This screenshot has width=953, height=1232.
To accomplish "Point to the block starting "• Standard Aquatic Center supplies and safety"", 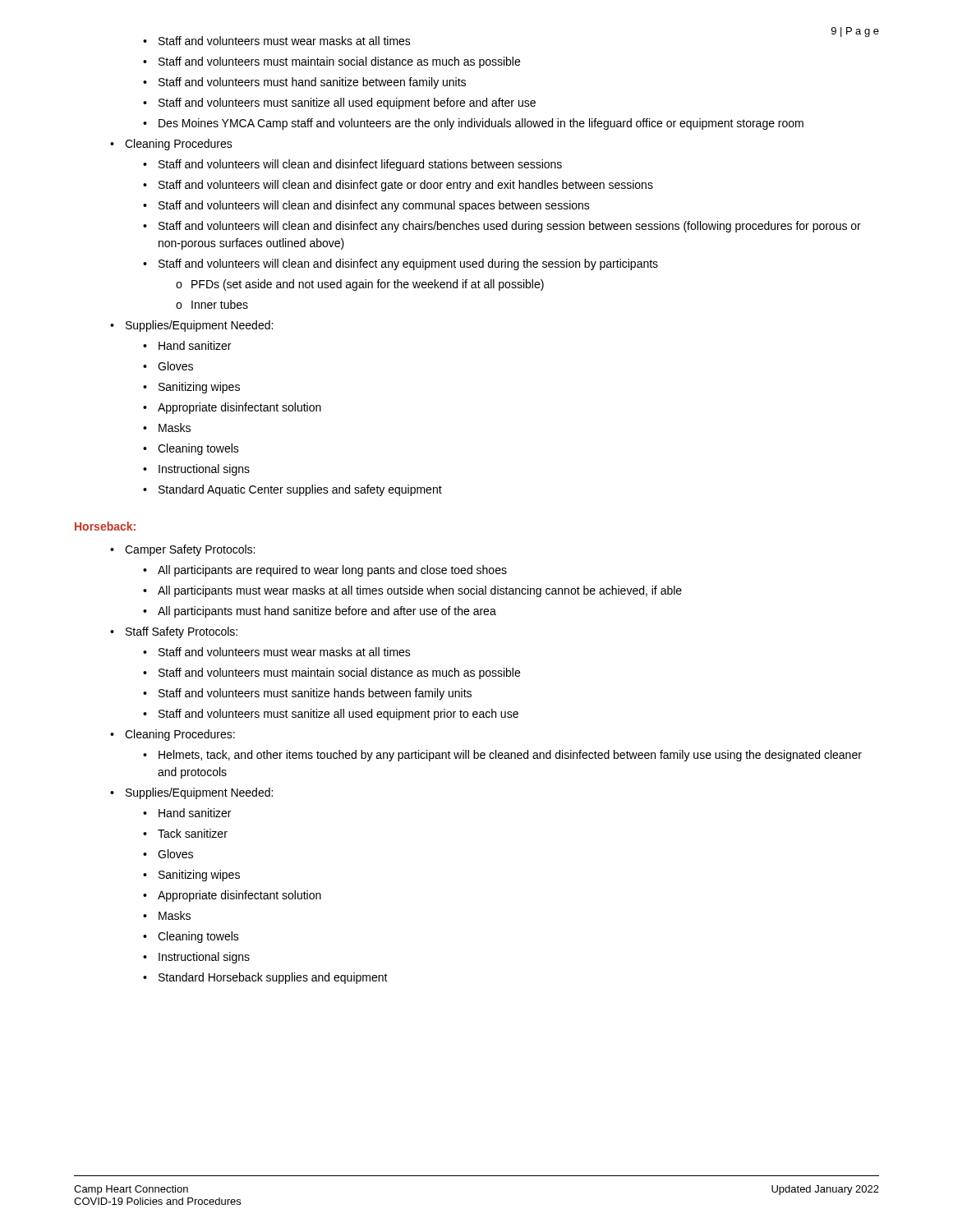I will click(292, 490).
